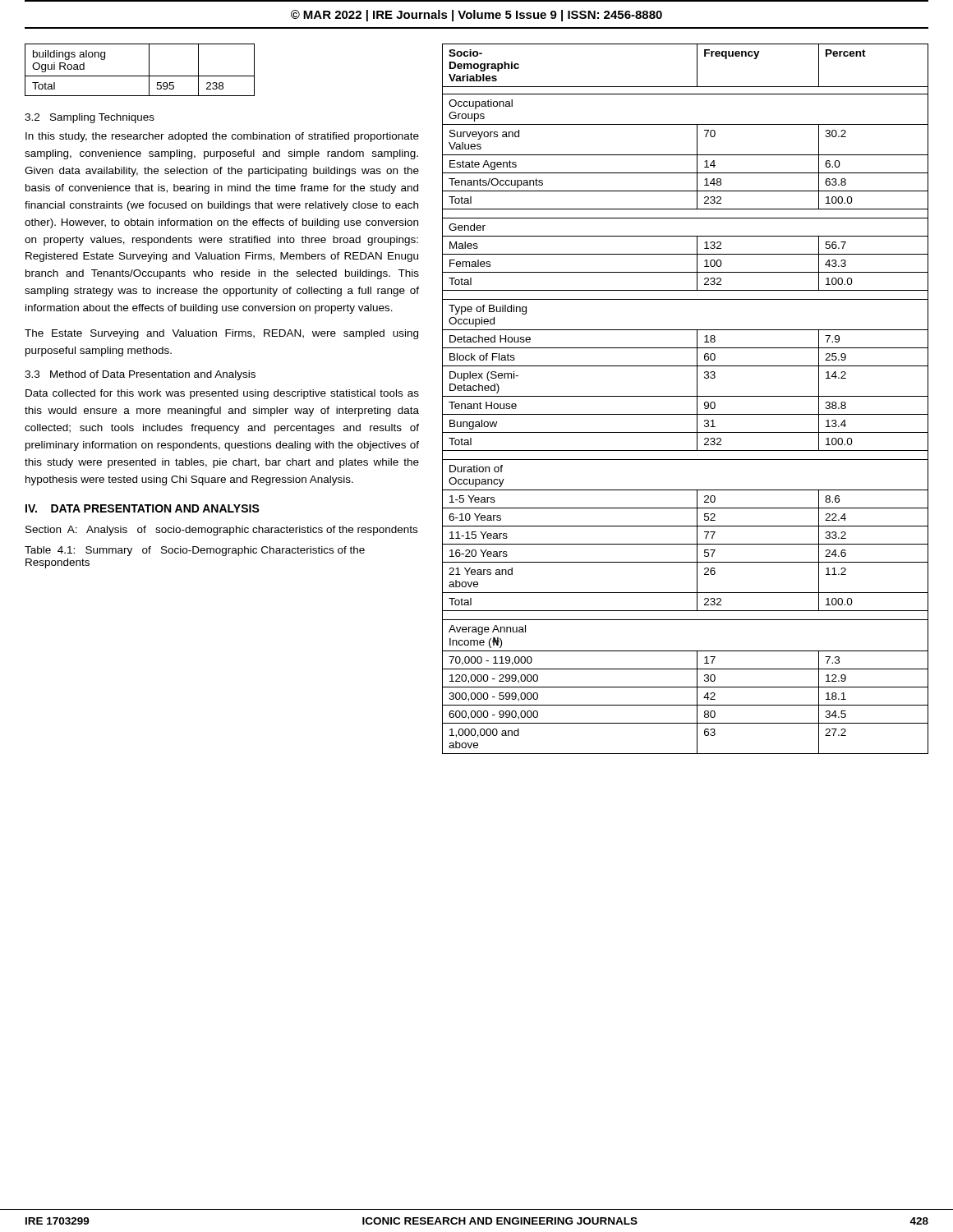The image size is (953, 1232).
Task: Point to the region starting "In this study, the"
Action: [222, 222]
